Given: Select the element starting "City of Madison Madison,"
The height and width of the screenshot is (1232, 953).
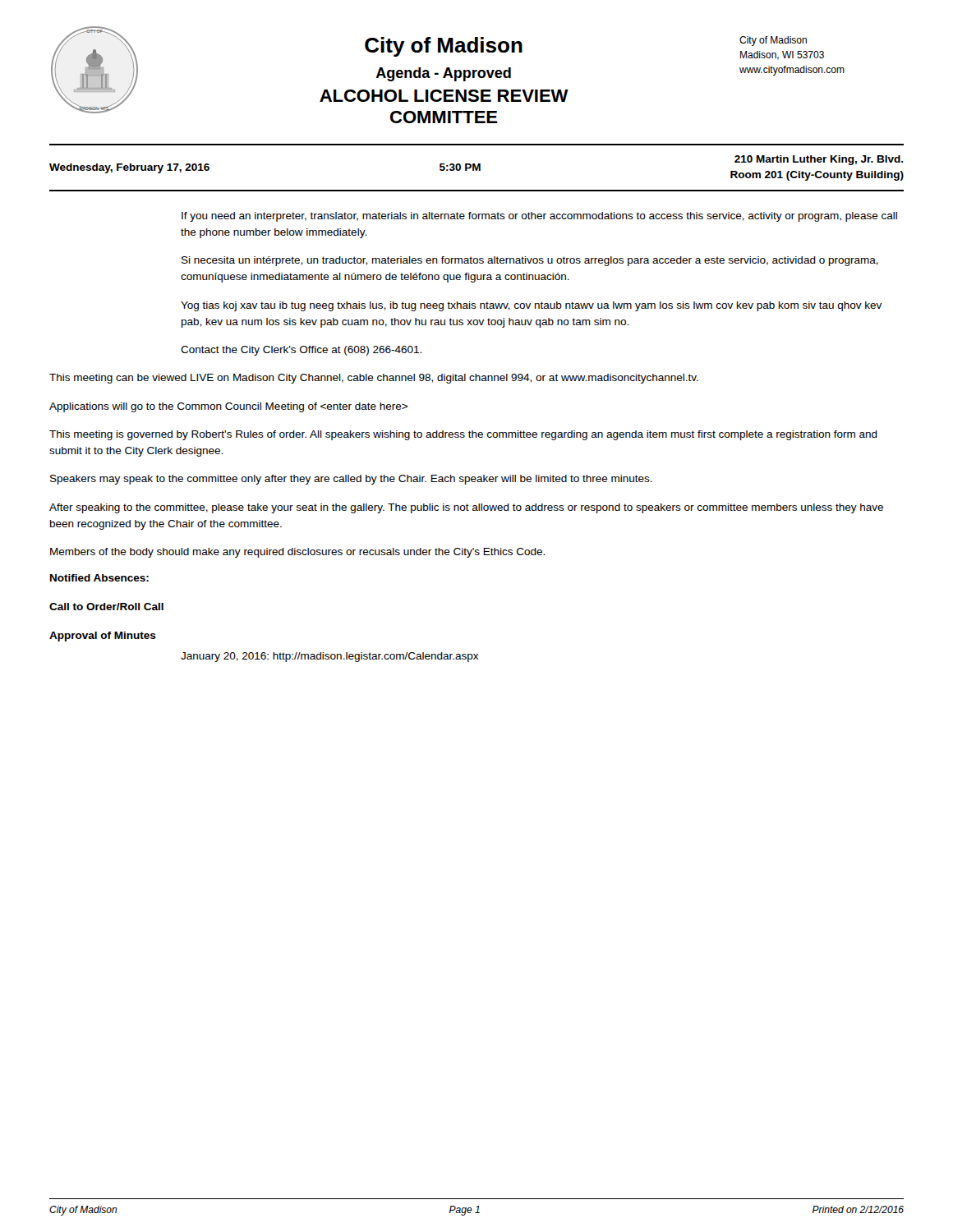Looking at the screenshot, I should tap(792, 55).
